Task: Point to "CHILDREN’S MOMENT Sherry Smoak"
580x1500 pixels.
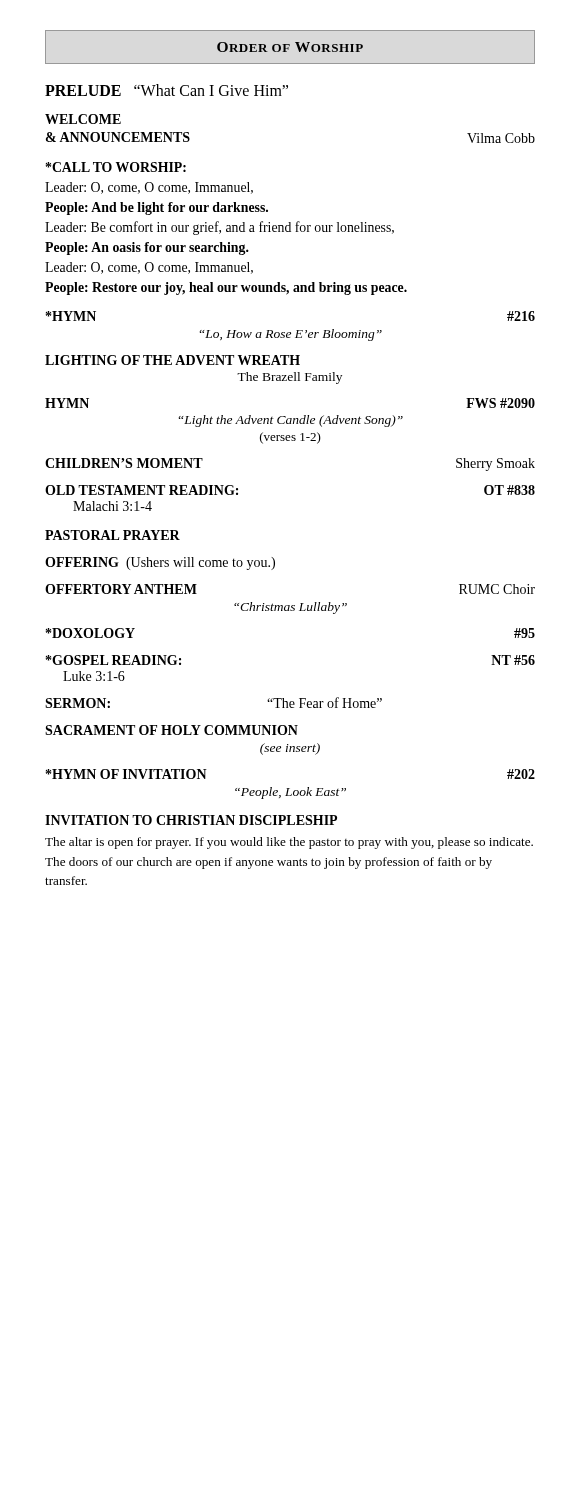Action: tap(128, 464)
